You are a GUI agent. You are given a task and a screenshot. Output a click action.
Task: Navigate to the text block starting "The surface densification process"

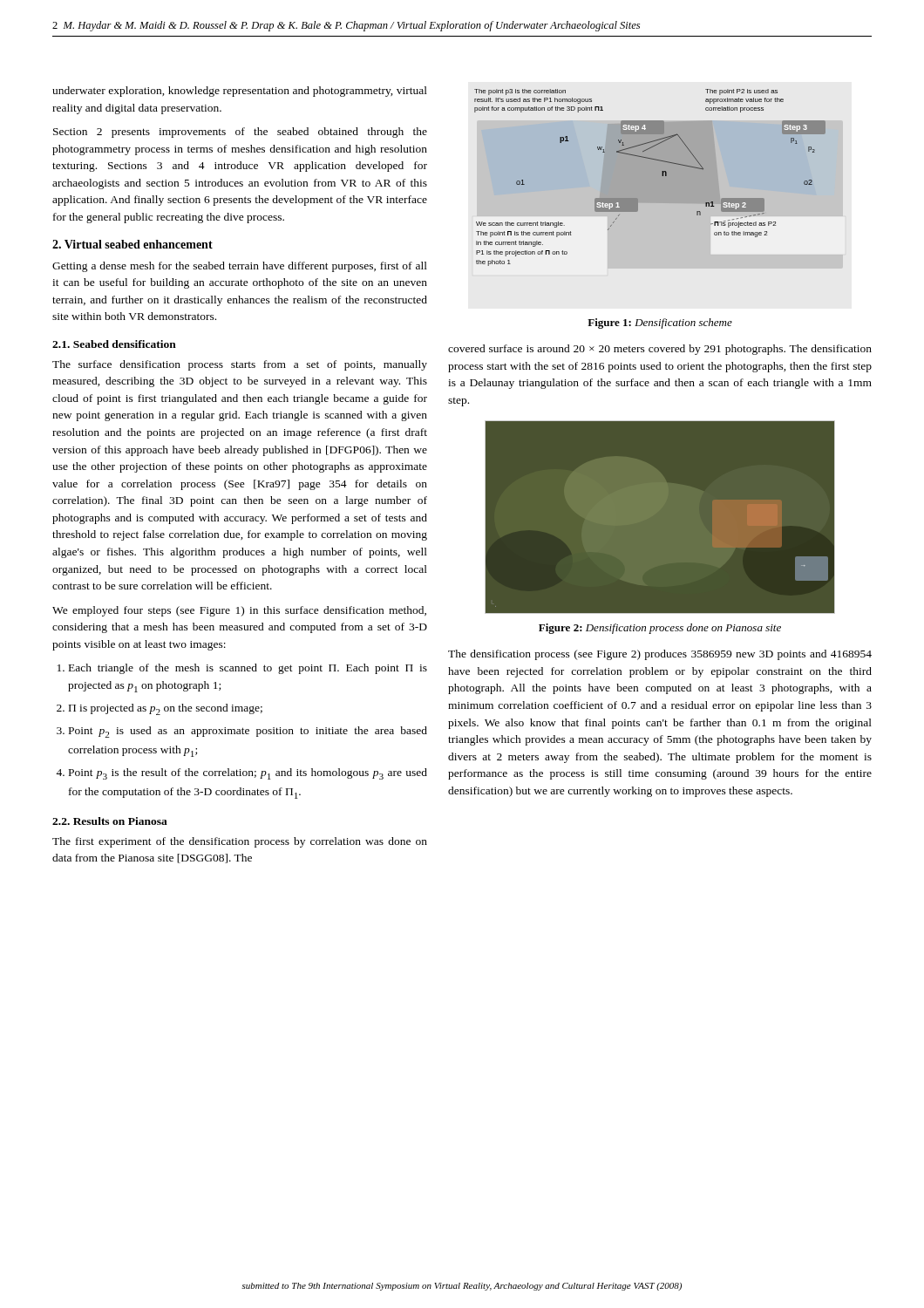pos(240,475)
